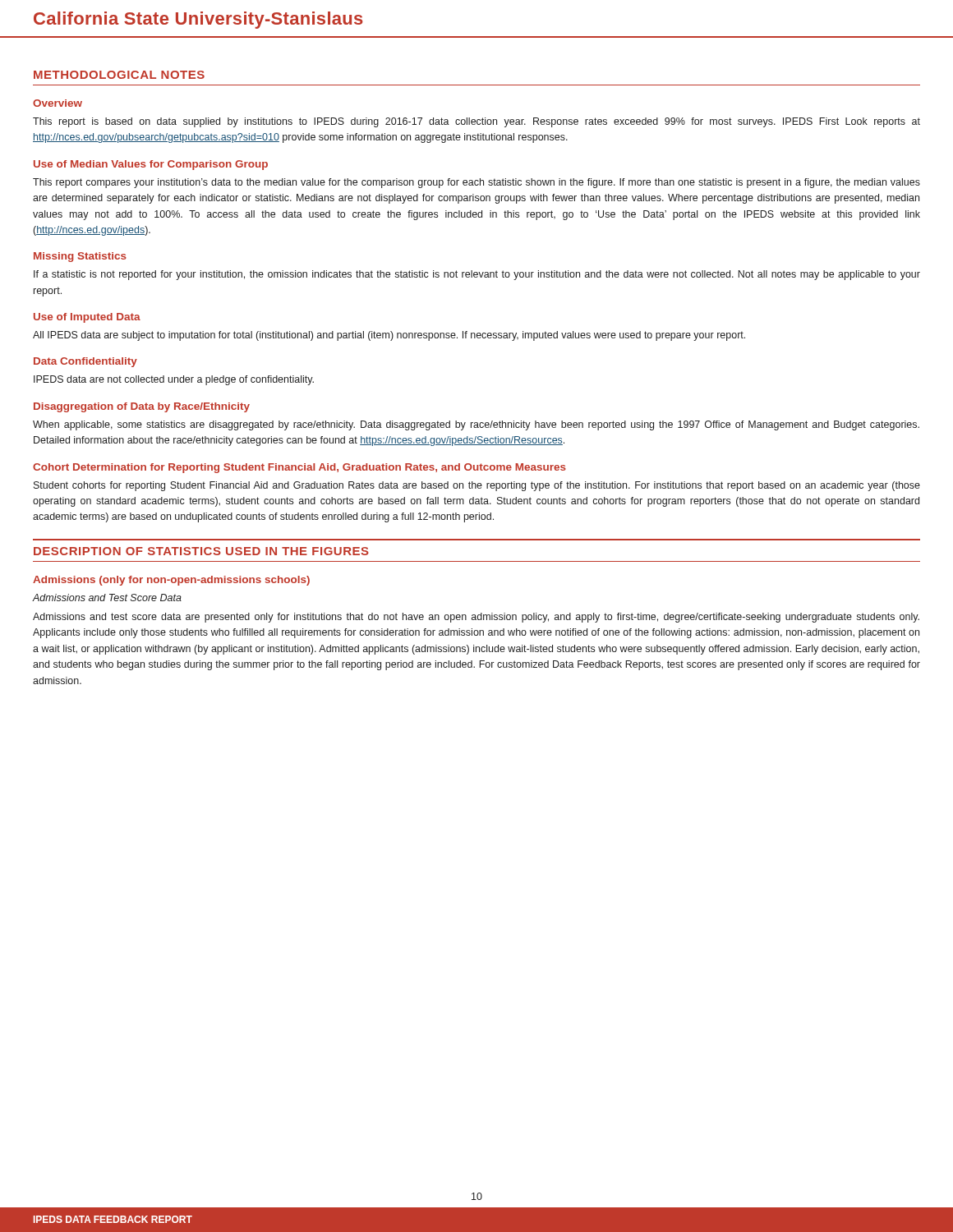This screenshot has width=953, height=1232.
Task: Find the region starting "METHODOLOGICAL NOTES"
Action: click(x=119, y=74)
